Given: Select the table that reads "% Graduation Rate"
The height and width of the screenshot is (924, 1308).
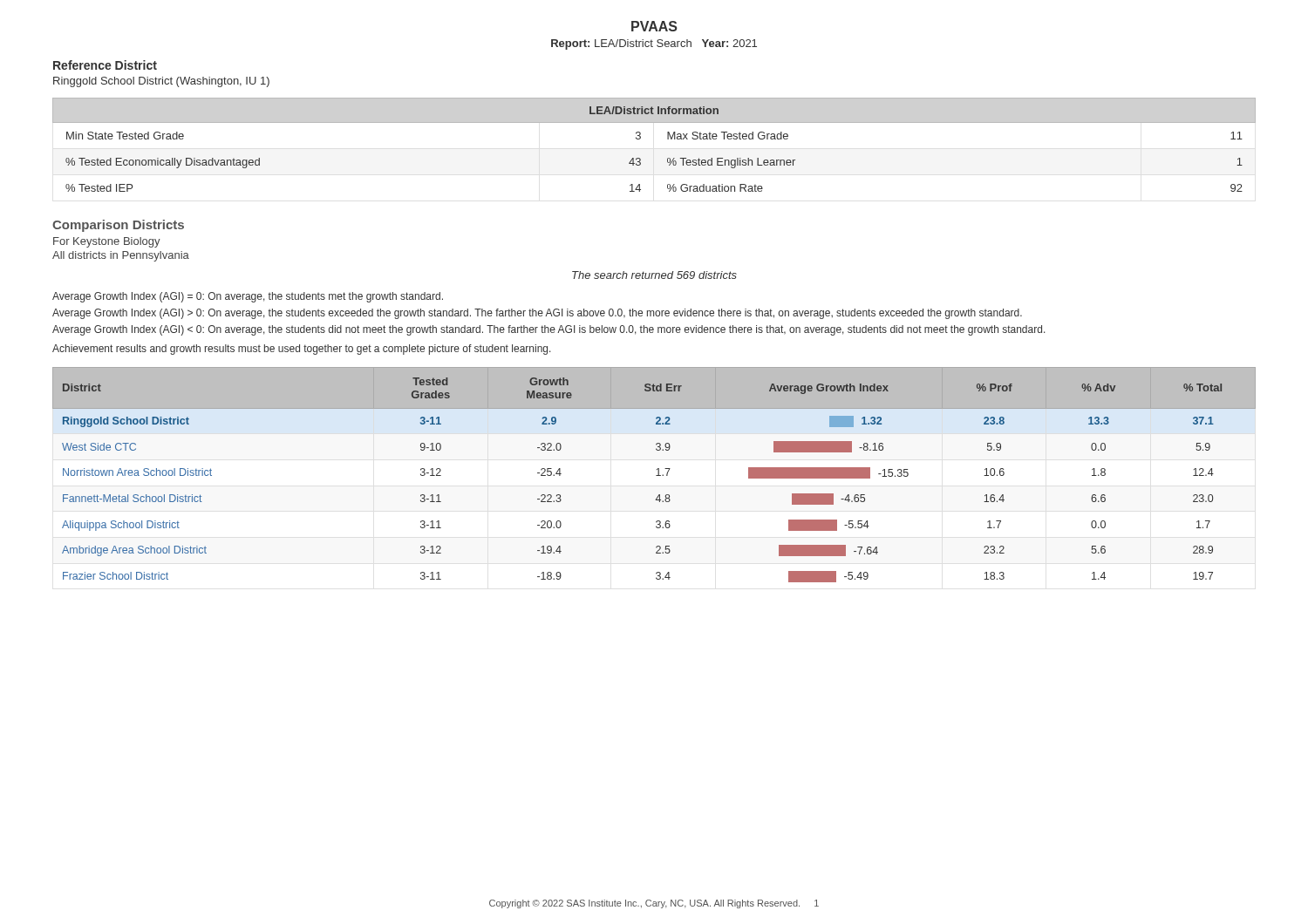Looking at the screenshot, I should (654, 150).
